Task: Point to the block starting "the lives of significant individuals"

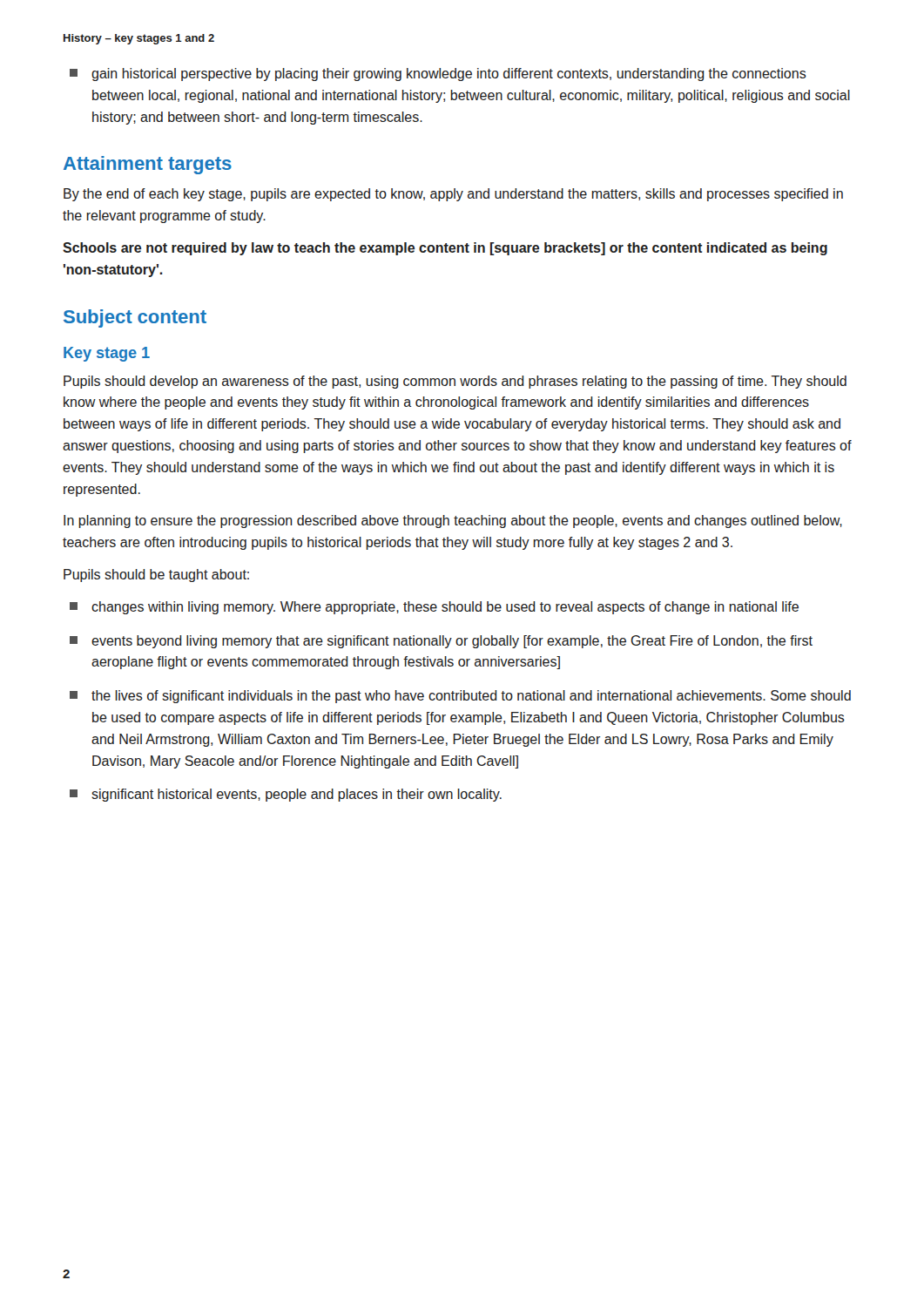Action: [465, 729]
